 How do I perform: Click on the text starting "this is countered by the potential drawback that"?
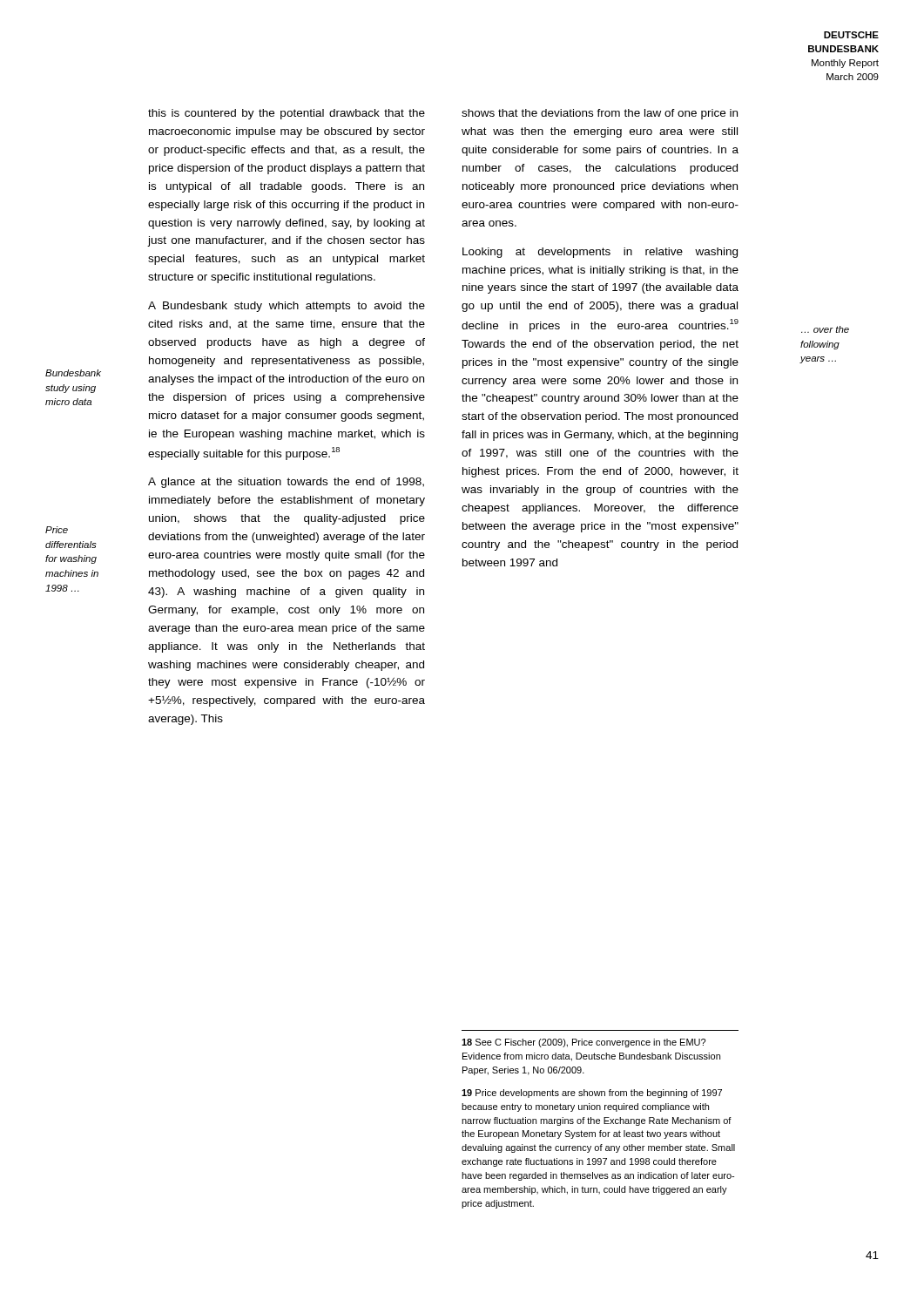pos(286,196)
